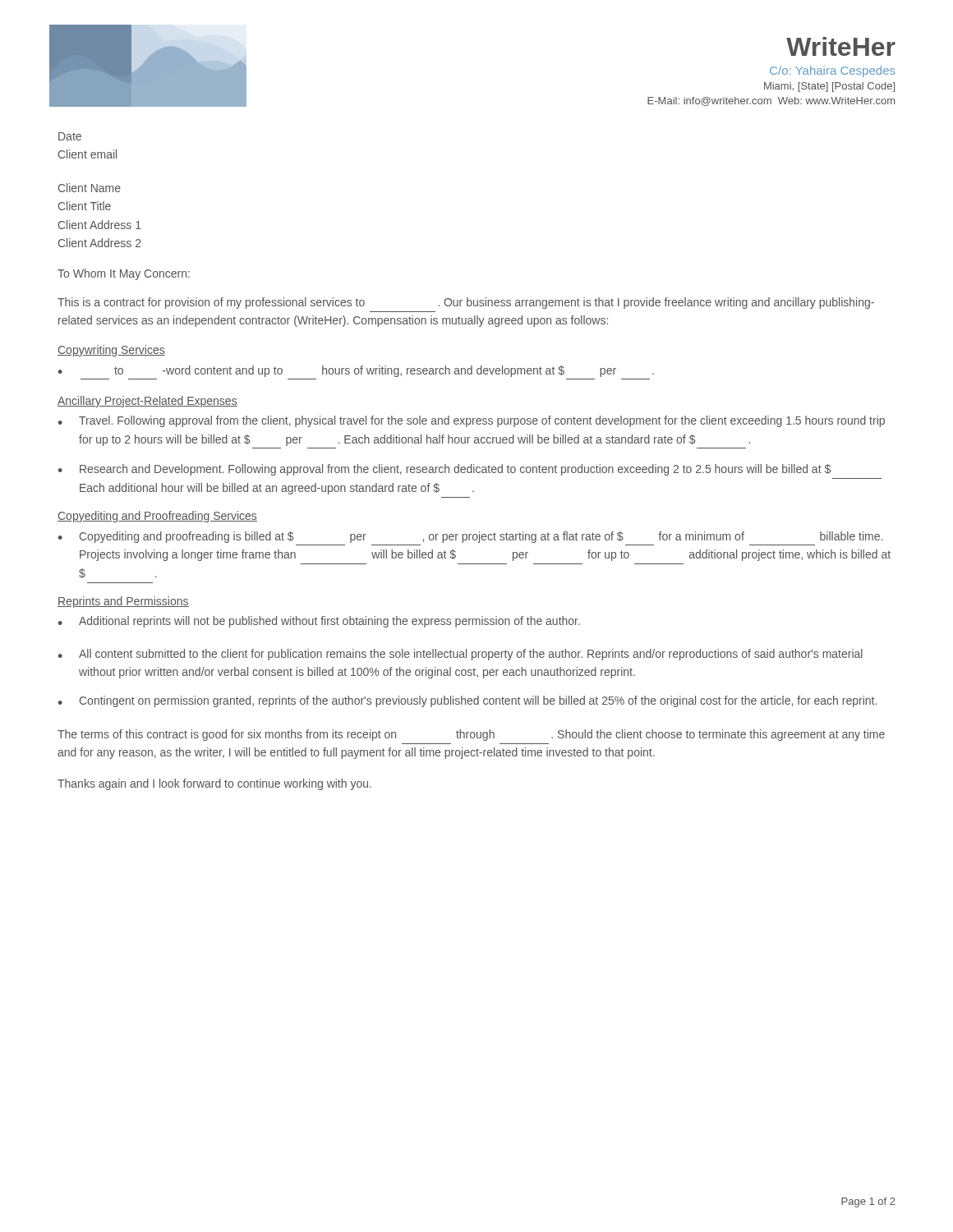Find the element starting "• Travel. Following approval"
This screenshot has height=1232, width=953.
(476, 430)
